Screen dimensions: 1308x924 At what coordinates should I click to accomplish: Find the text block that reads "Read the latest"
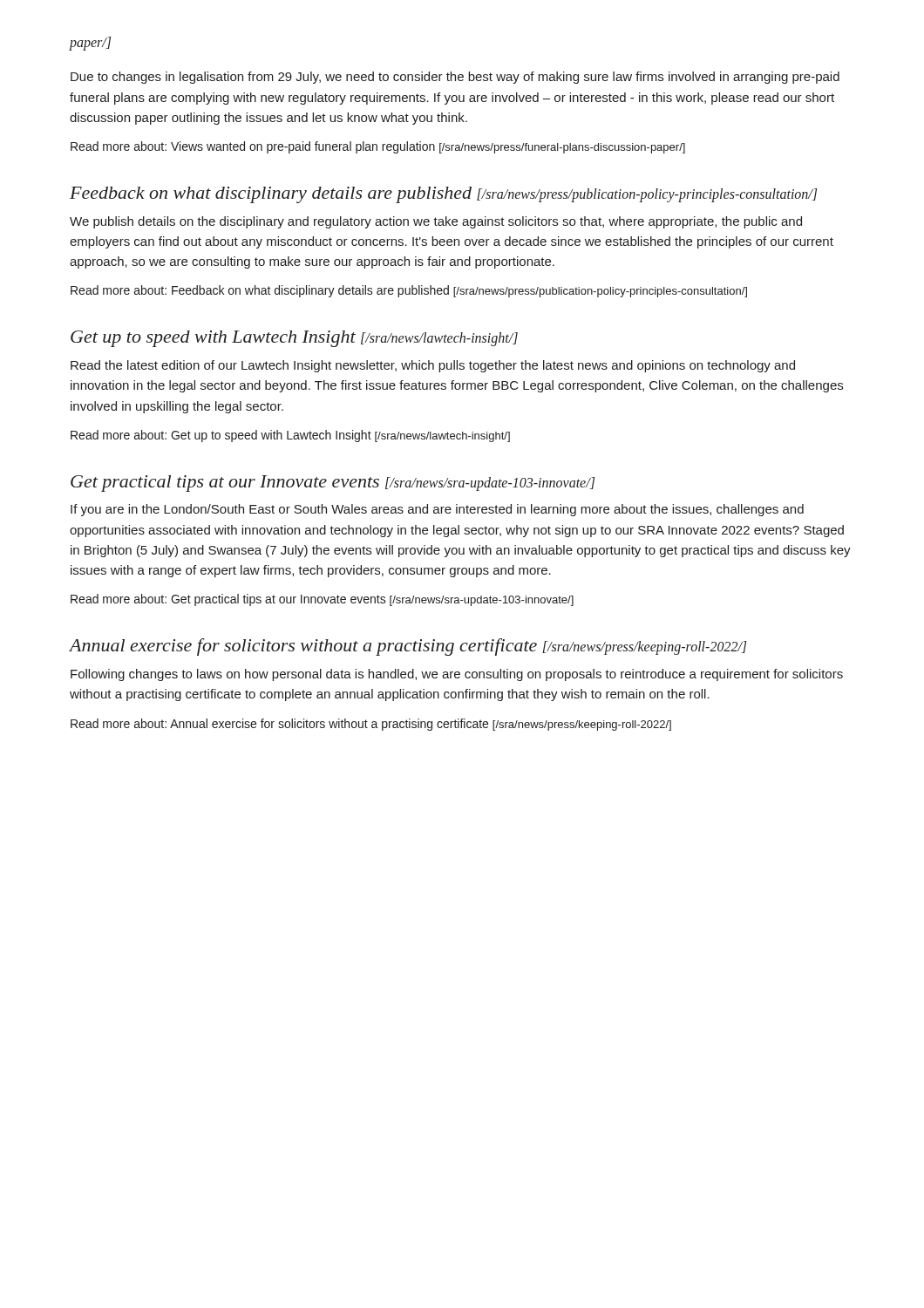pyautogui.click(x=457, y=385)
